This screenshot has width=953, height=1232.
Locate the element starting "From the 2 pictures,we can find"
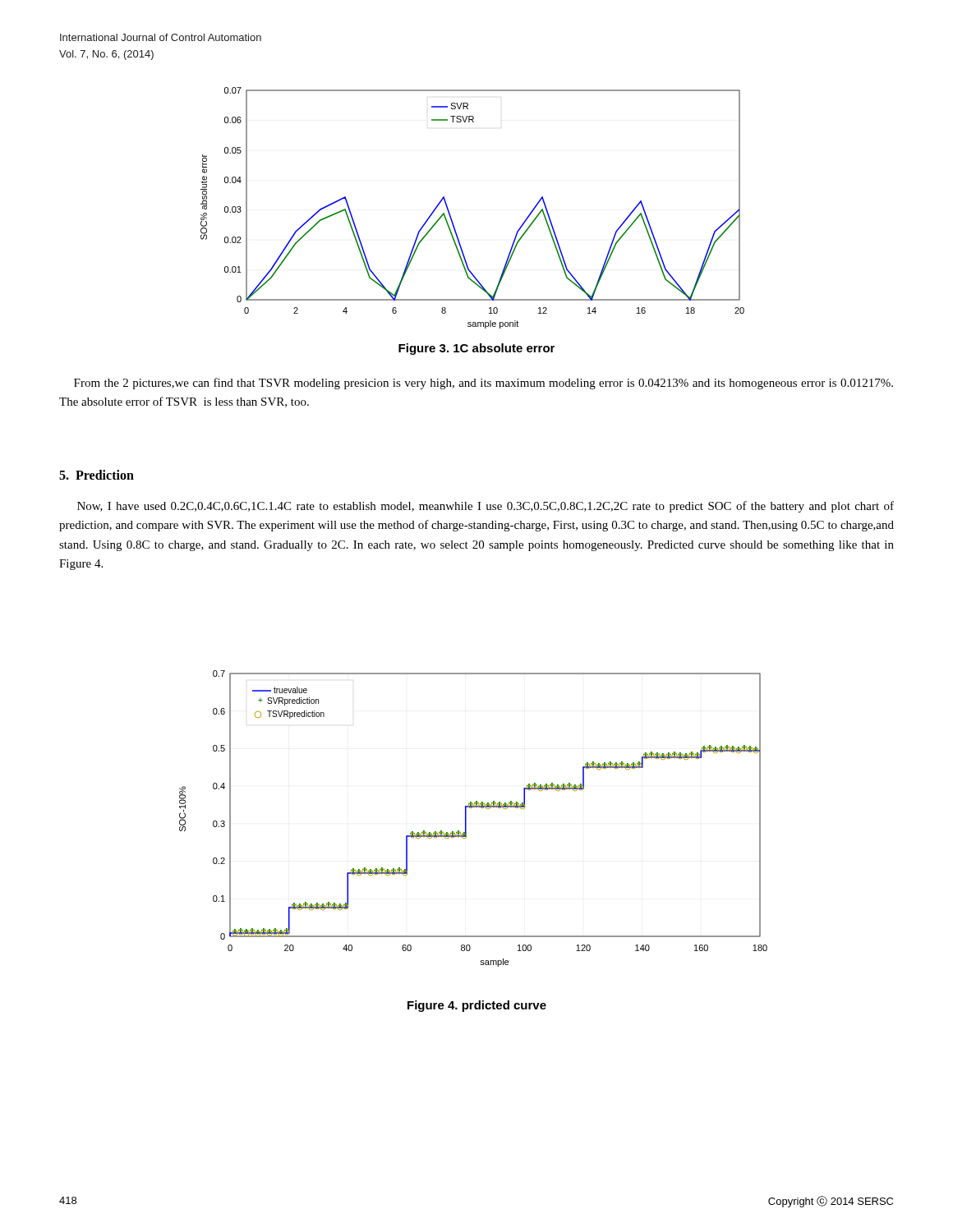476,392
